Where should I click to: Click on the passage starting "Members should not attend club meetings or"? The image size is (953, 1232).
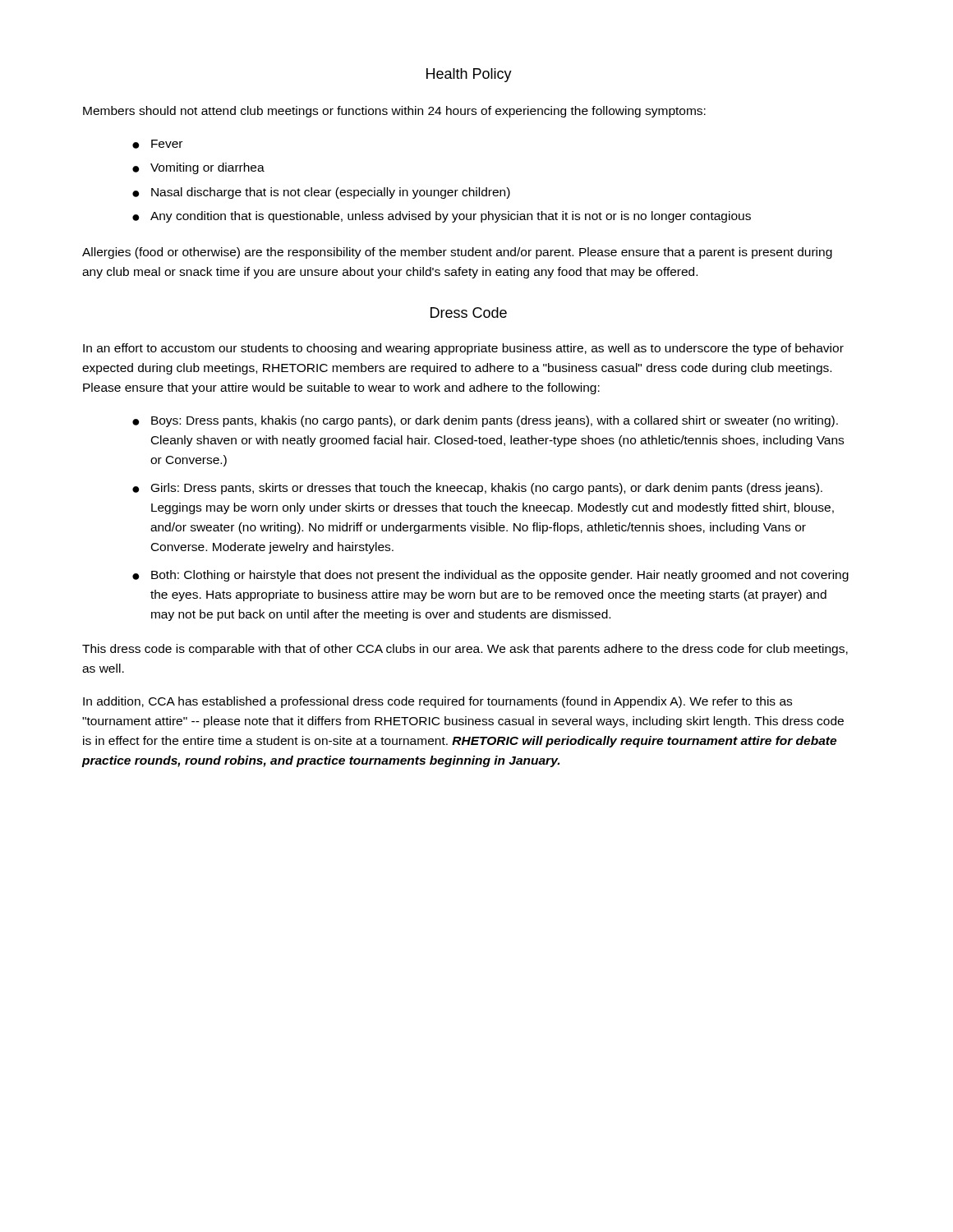[x=394, y=110]
